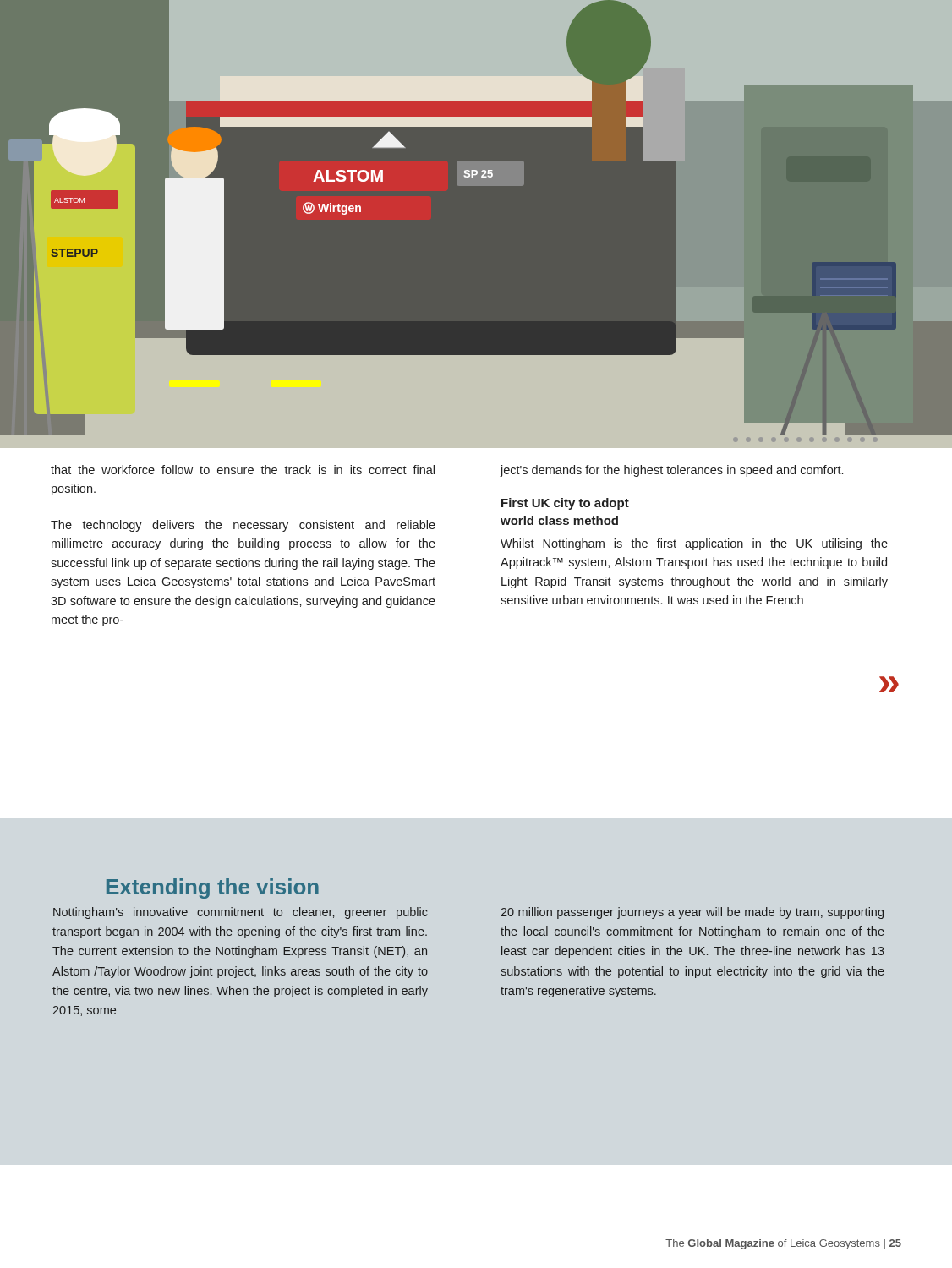Select the text starting "ject's demands for the highest tolerances in"

pyautogui.click(x=672, y=470)
